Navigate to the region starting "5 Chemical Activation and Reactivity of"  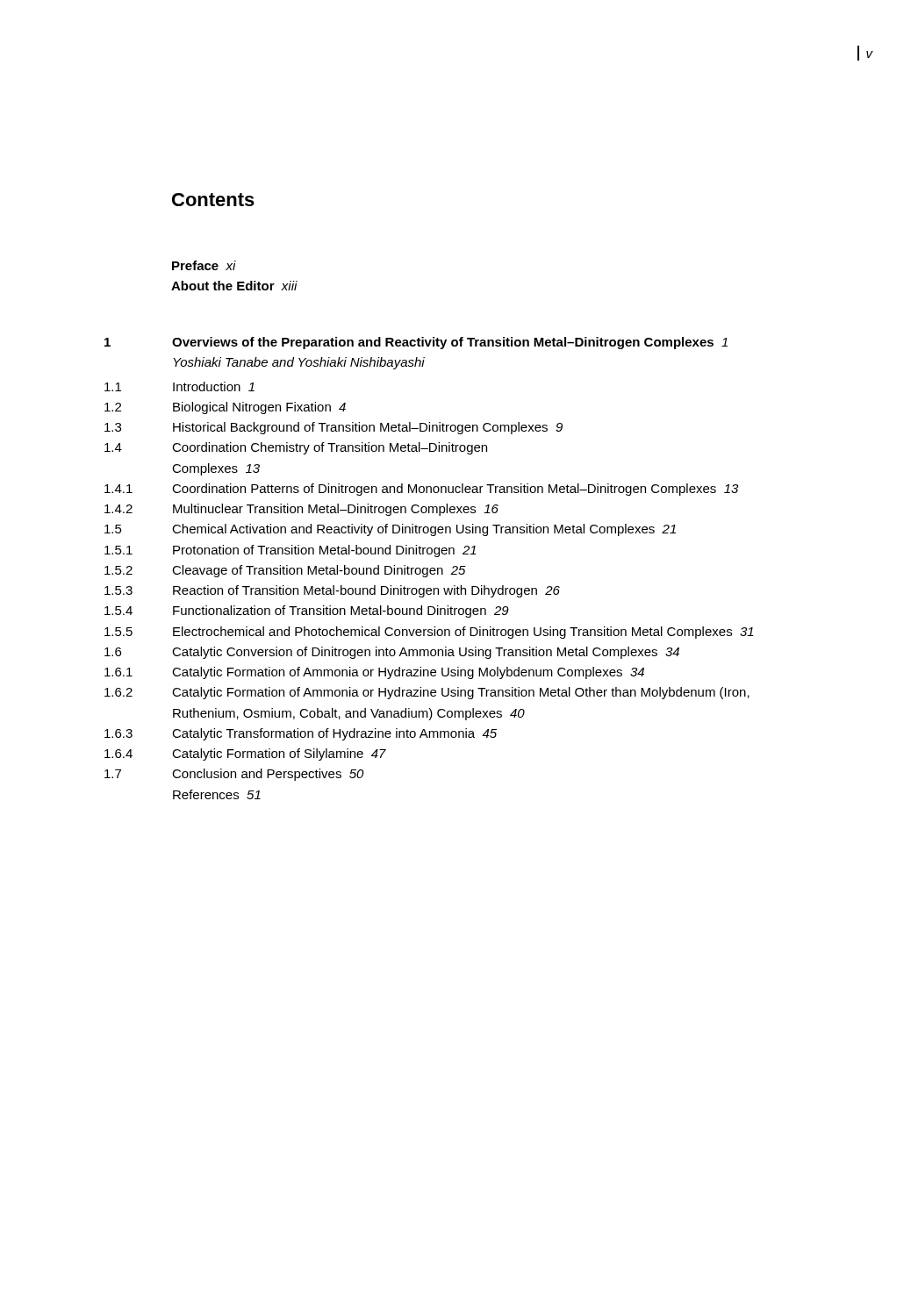tap(459, 529)
